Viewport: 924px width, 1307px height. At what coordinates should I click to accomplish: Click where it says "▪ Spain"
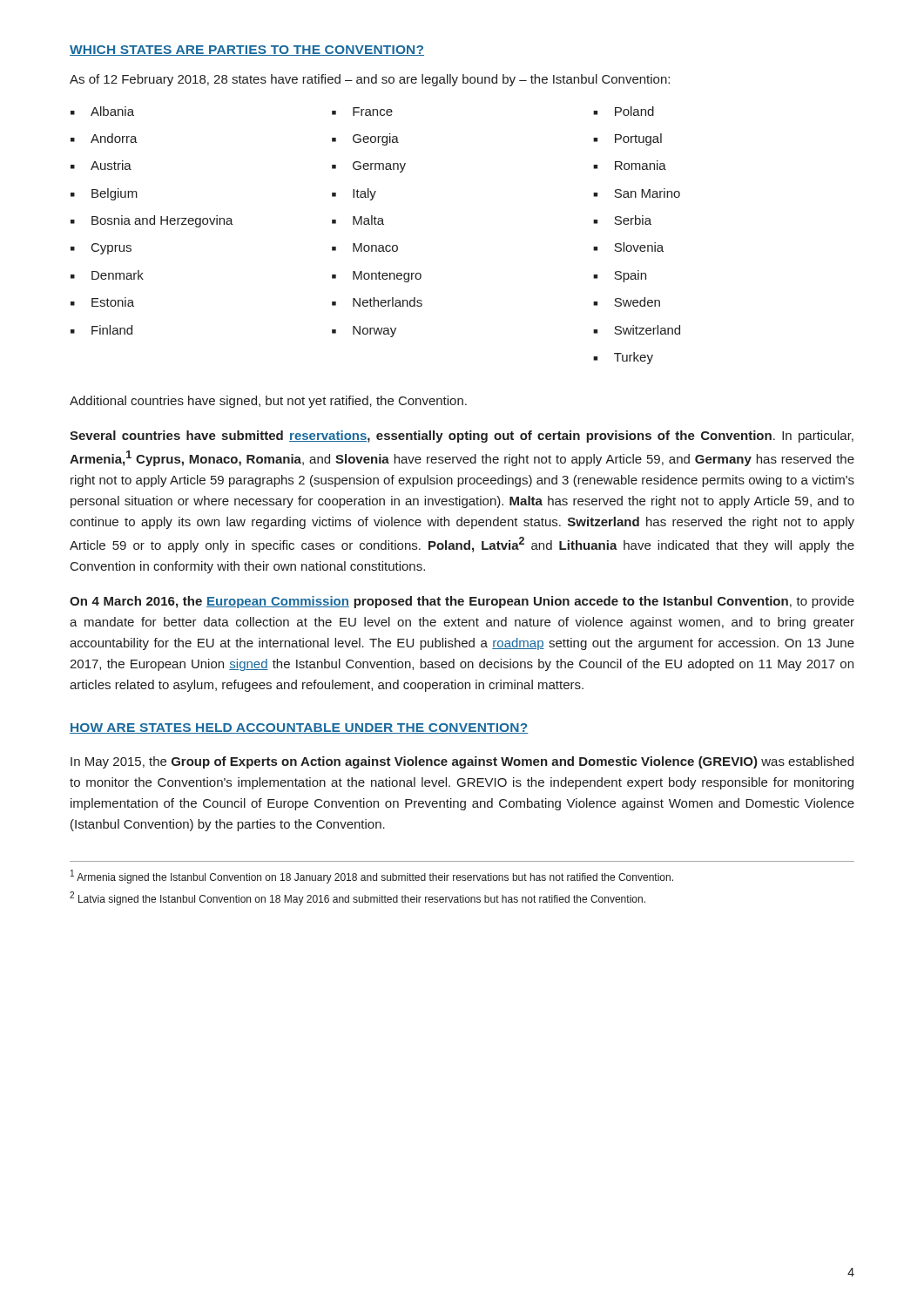620,277
